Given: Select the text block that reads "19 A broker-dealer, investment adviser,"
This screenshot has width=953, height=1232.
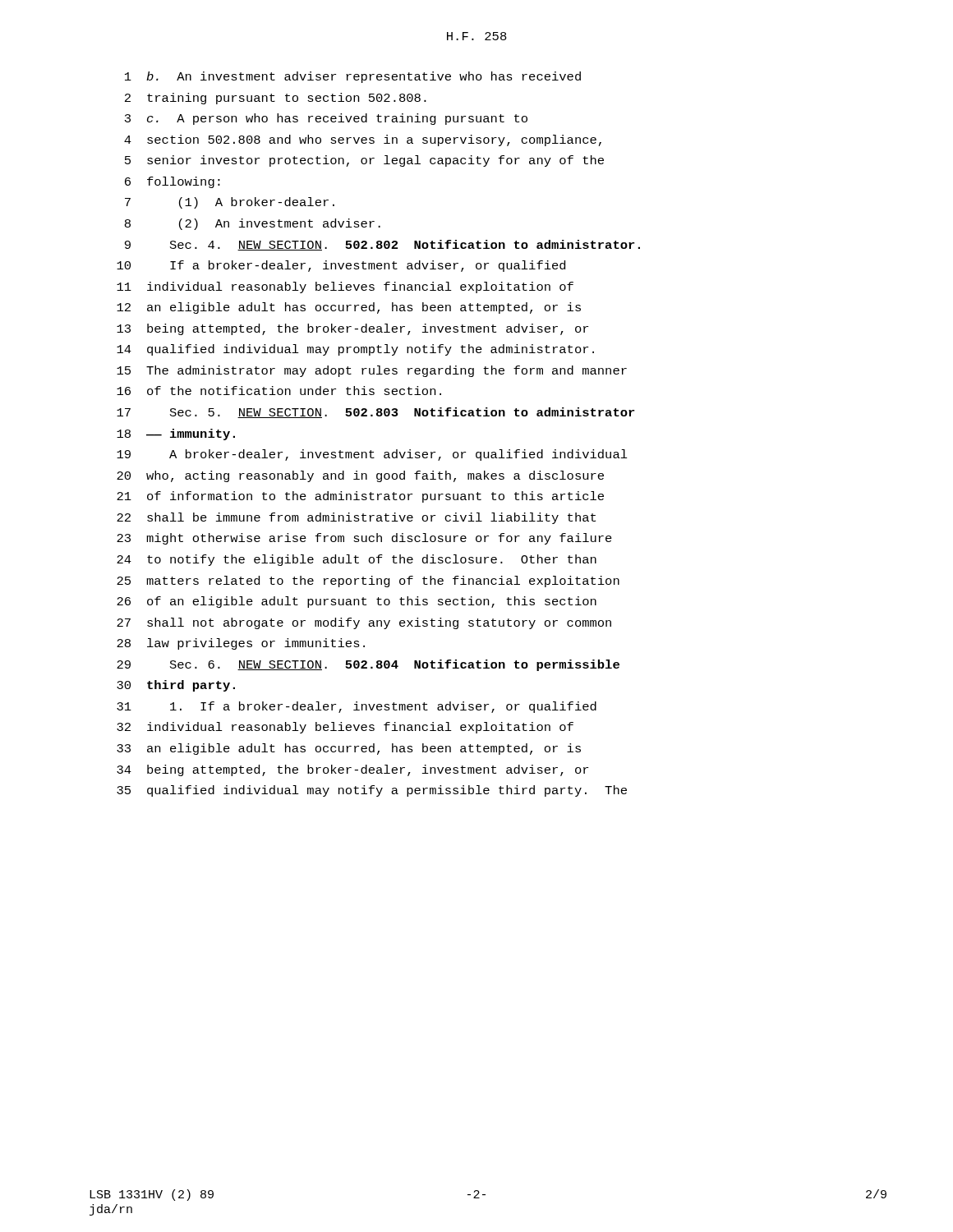Looking at the screenshot, I should (x=488, y=550).
